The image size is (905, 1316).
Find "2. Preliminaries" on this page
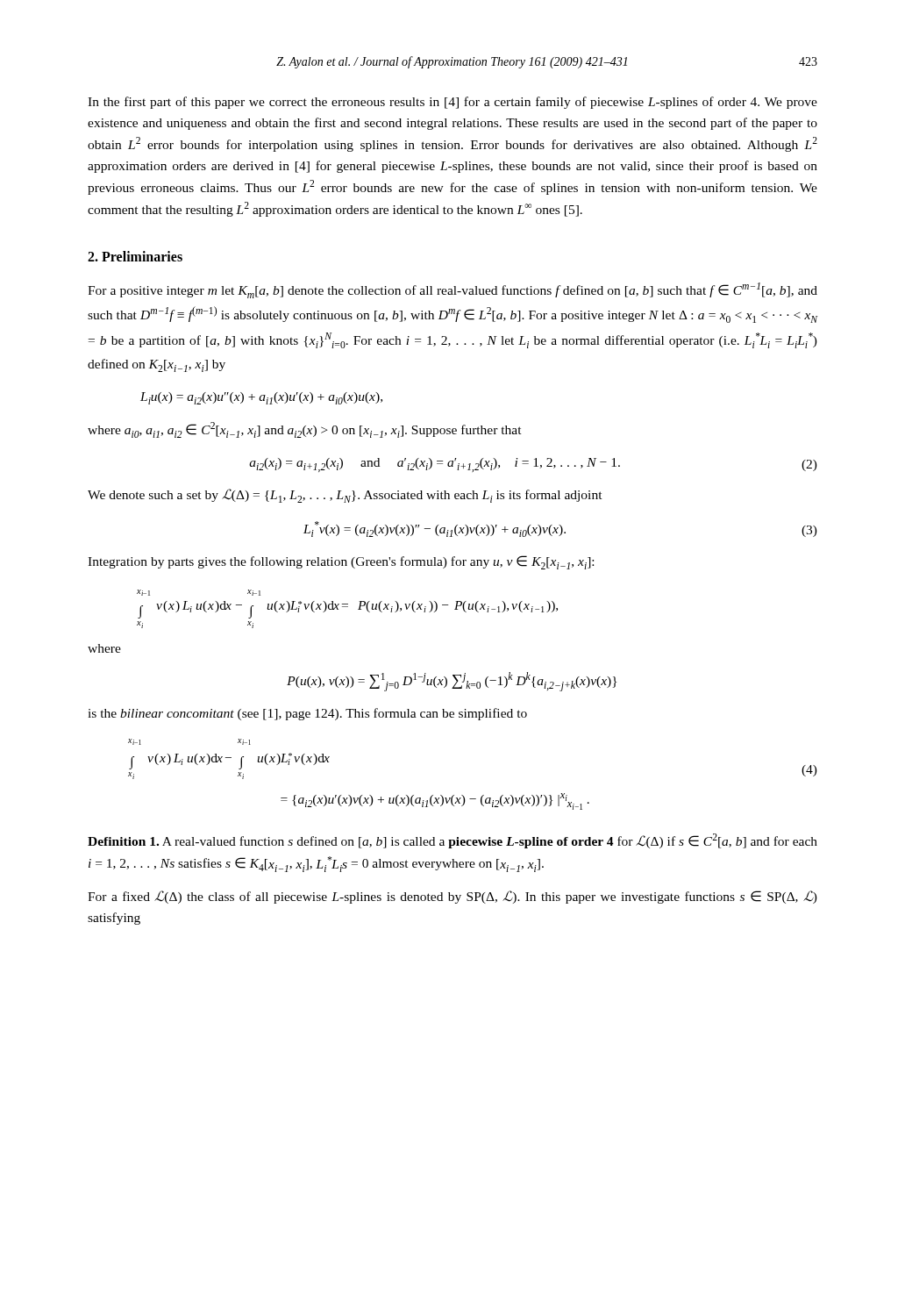135,257
